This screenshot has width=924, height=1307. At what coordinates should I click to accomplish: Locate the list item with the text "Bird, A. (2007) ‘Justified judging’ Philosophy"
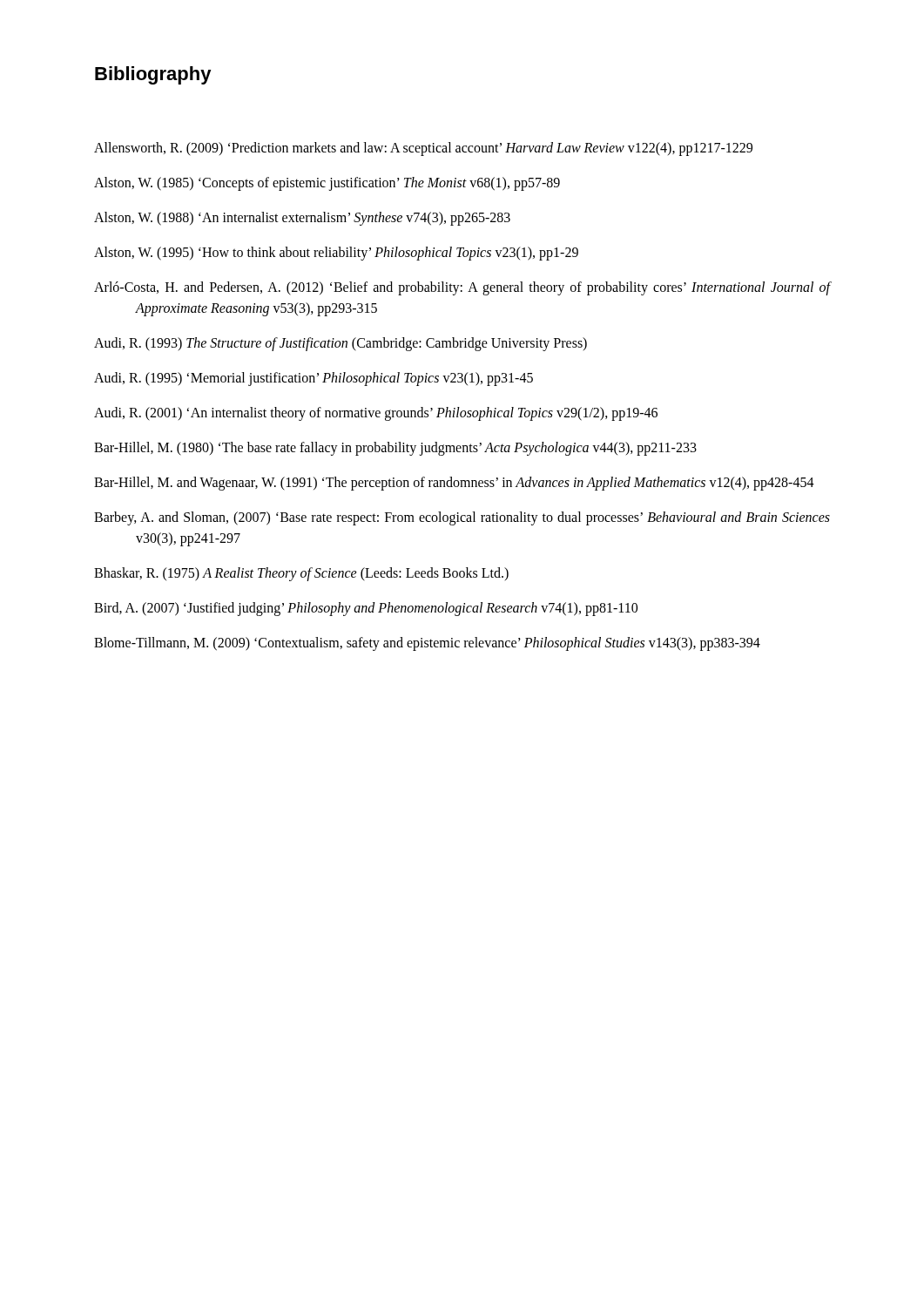366,608
